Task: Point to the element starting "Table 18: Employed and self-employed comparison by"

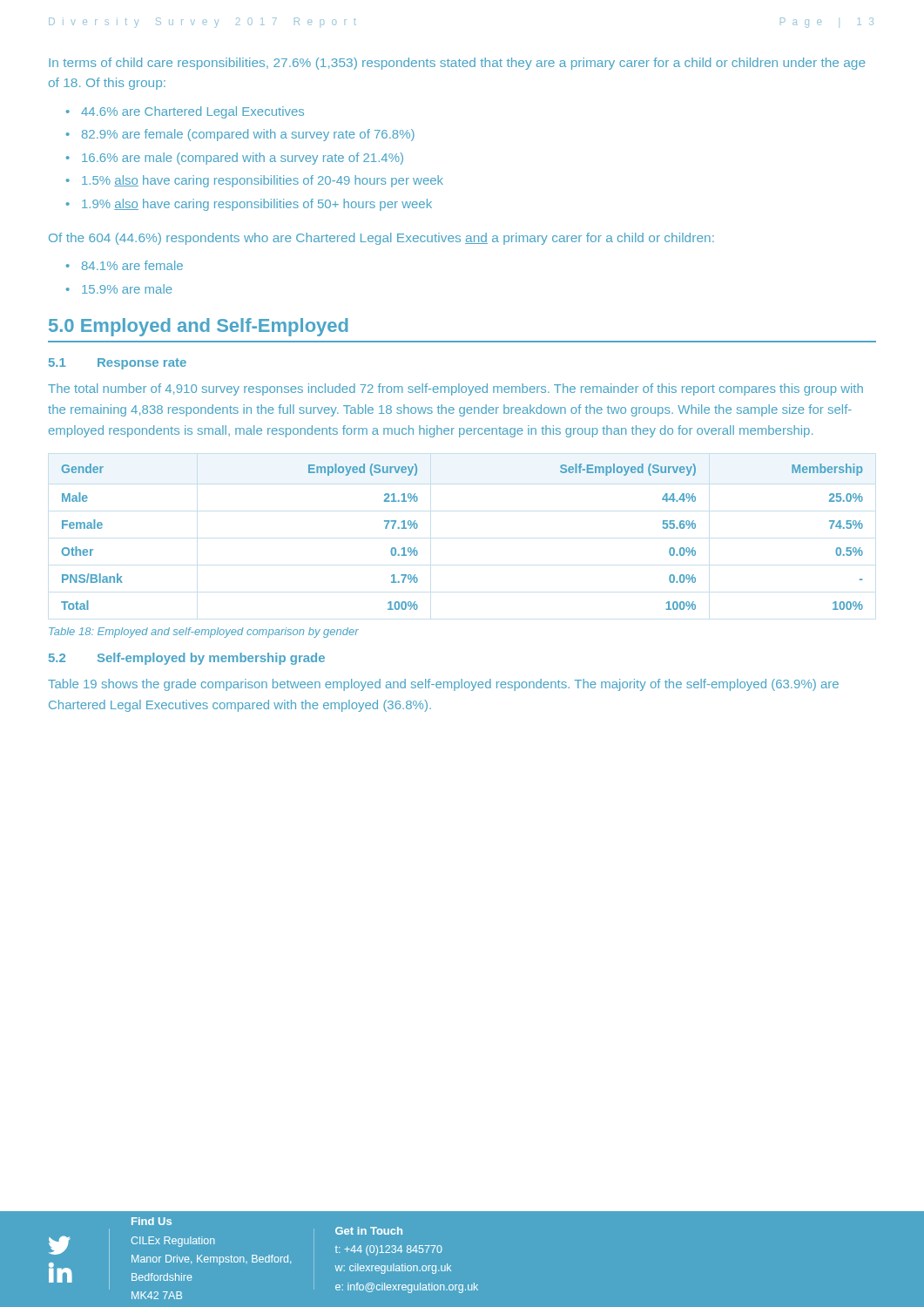Action: (203, 632)
